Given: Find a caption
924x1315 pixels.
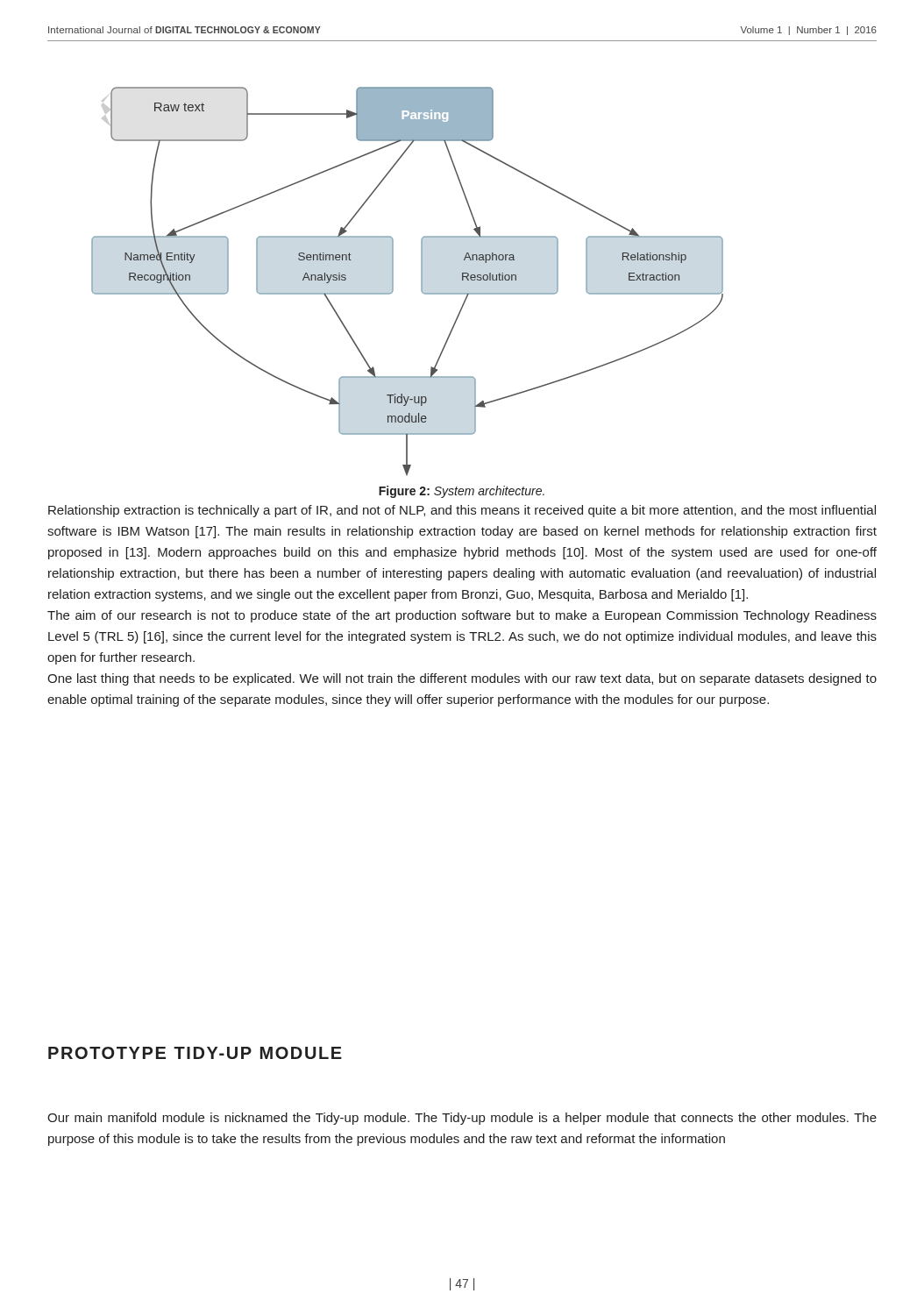Looking at the screenshot, I should click(462, 491).
